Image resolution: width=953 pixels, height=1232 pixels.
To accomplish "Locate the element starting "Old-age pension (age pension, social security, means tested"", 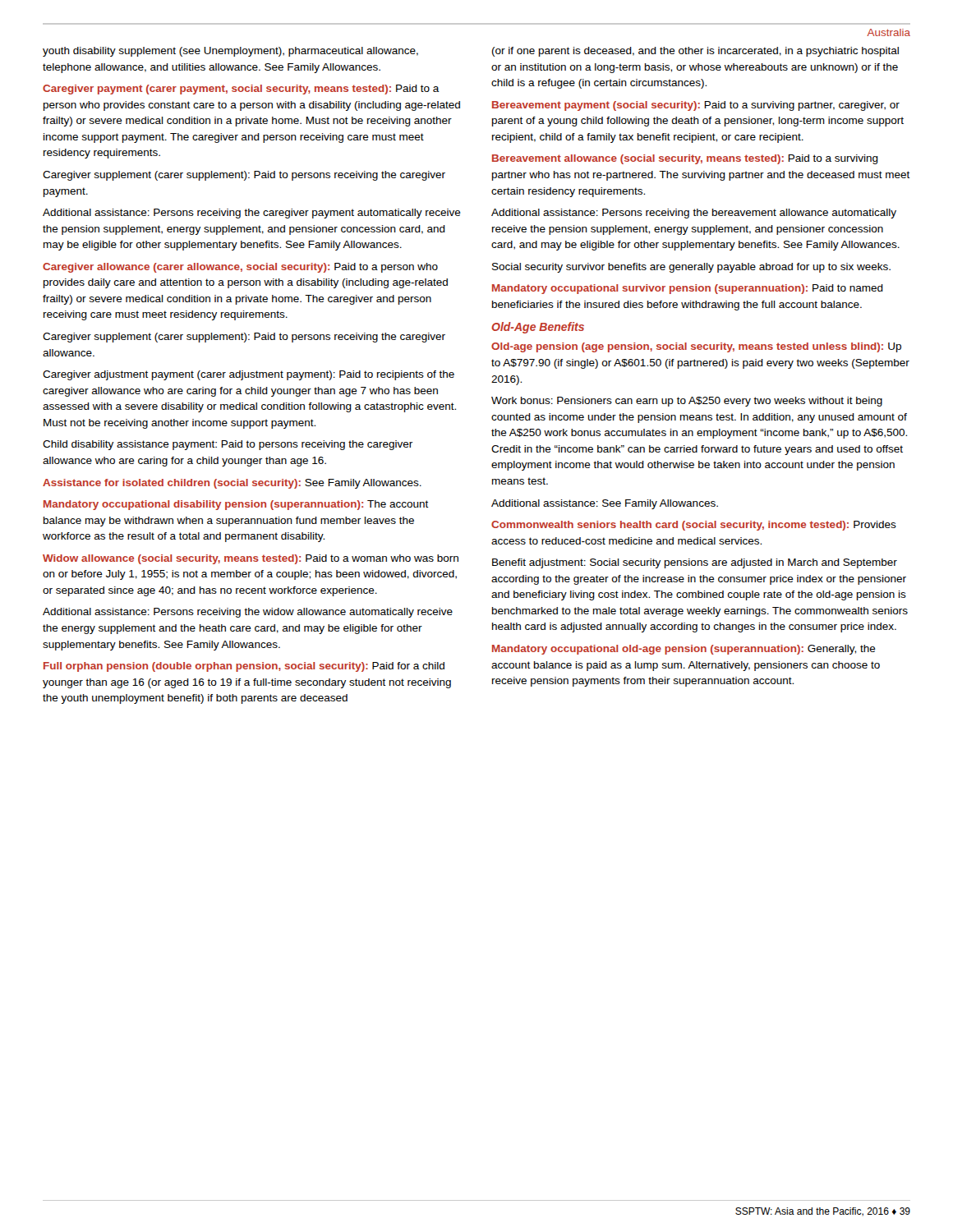I will coord(701,363).
